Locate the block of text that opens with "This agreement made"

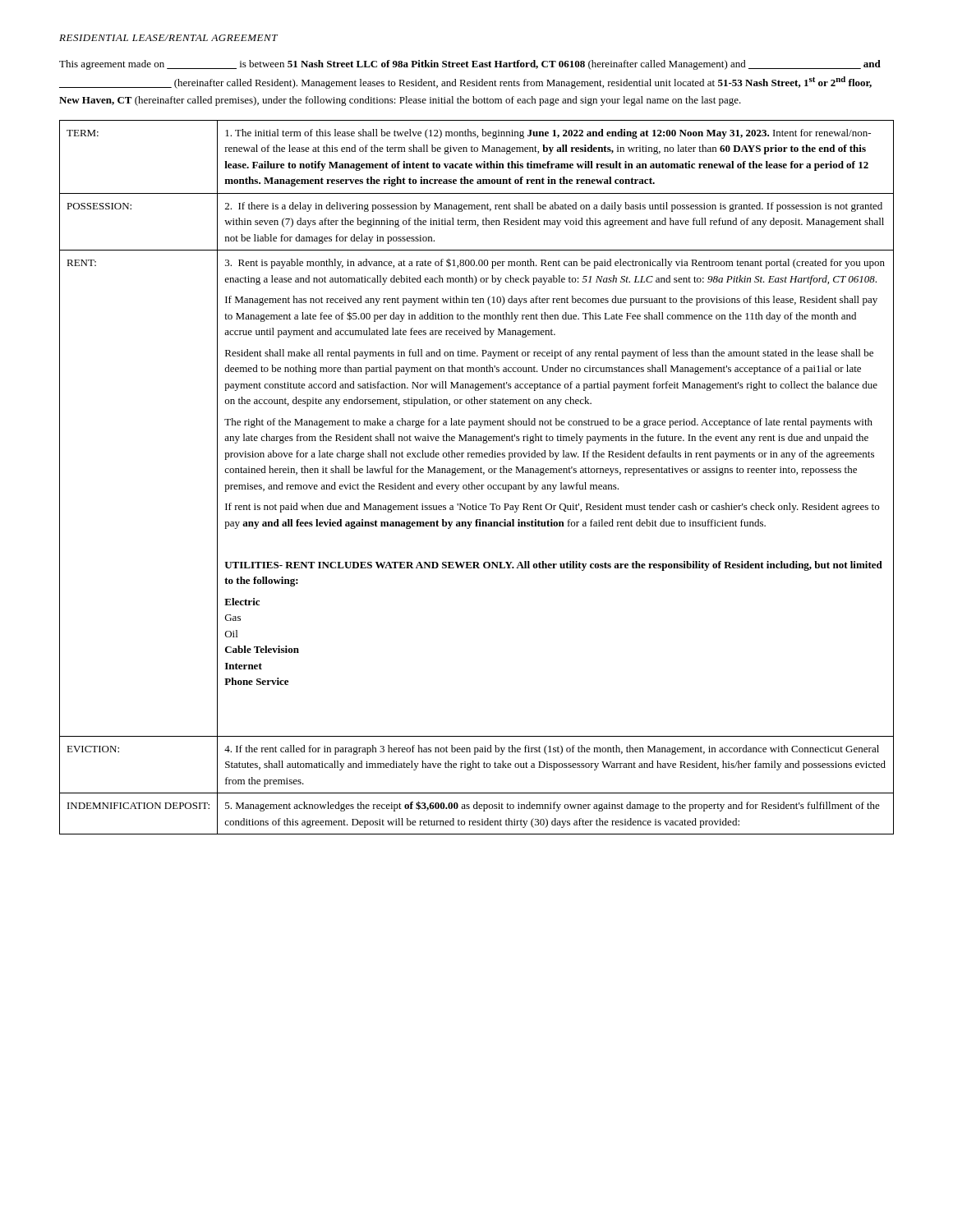click(x=470, y=82)
